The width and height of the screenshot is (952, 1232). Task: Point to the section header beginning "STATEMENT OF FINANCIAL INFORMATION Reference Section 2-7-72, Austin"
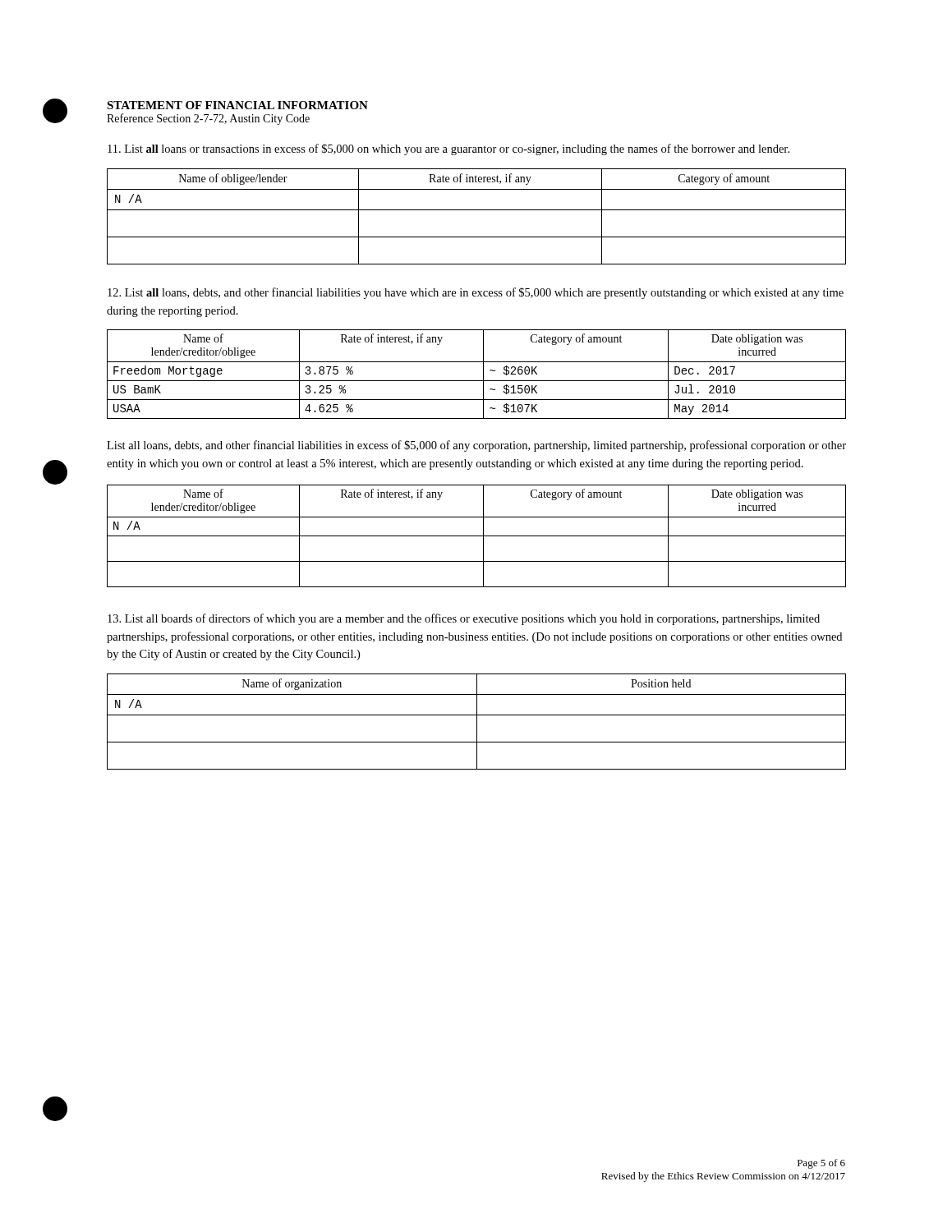coord(237,105)
